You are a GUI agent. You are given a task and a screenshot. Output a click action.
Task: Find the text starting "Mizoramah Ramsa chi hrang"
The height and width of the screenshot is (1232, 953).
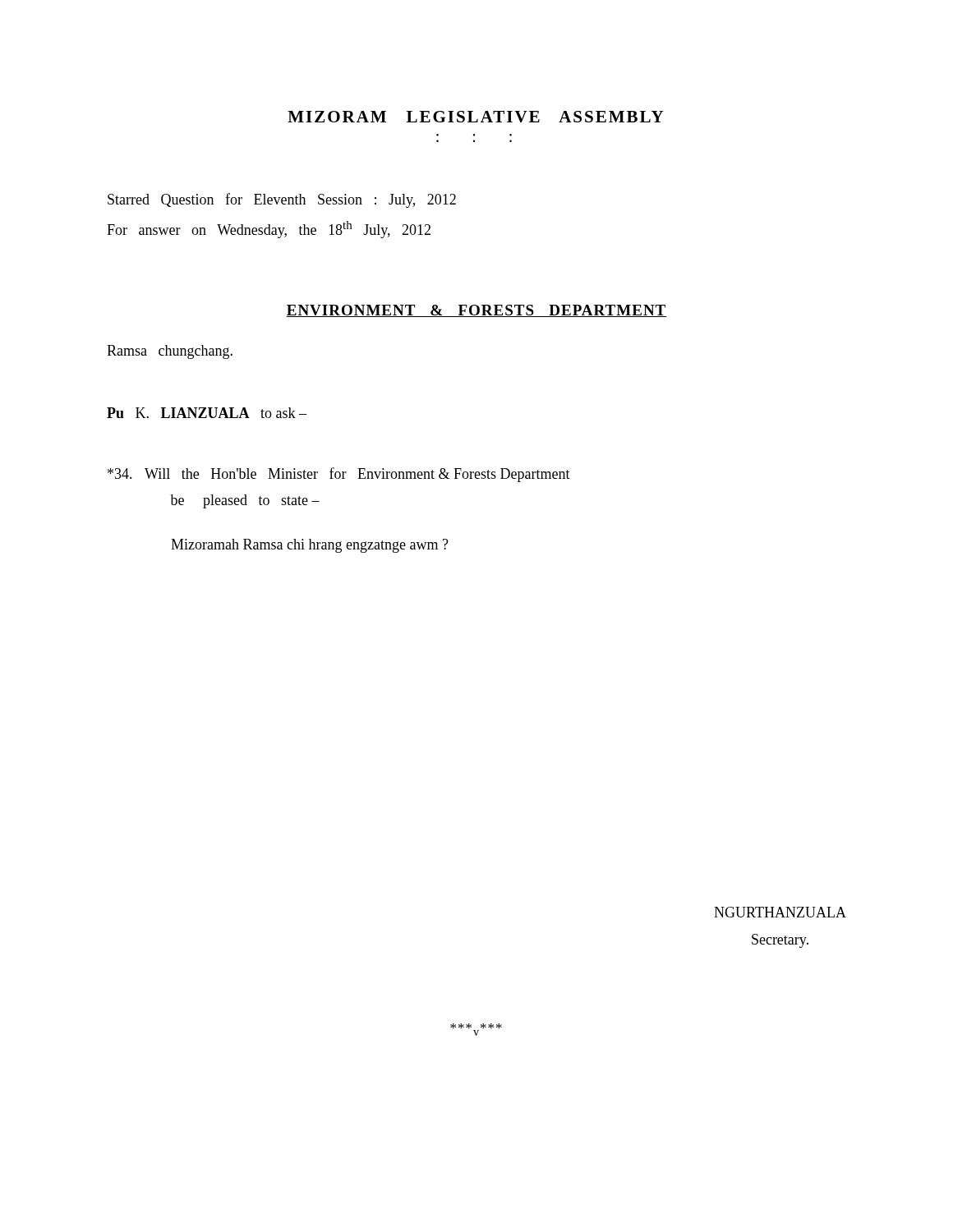pos(310,545)
